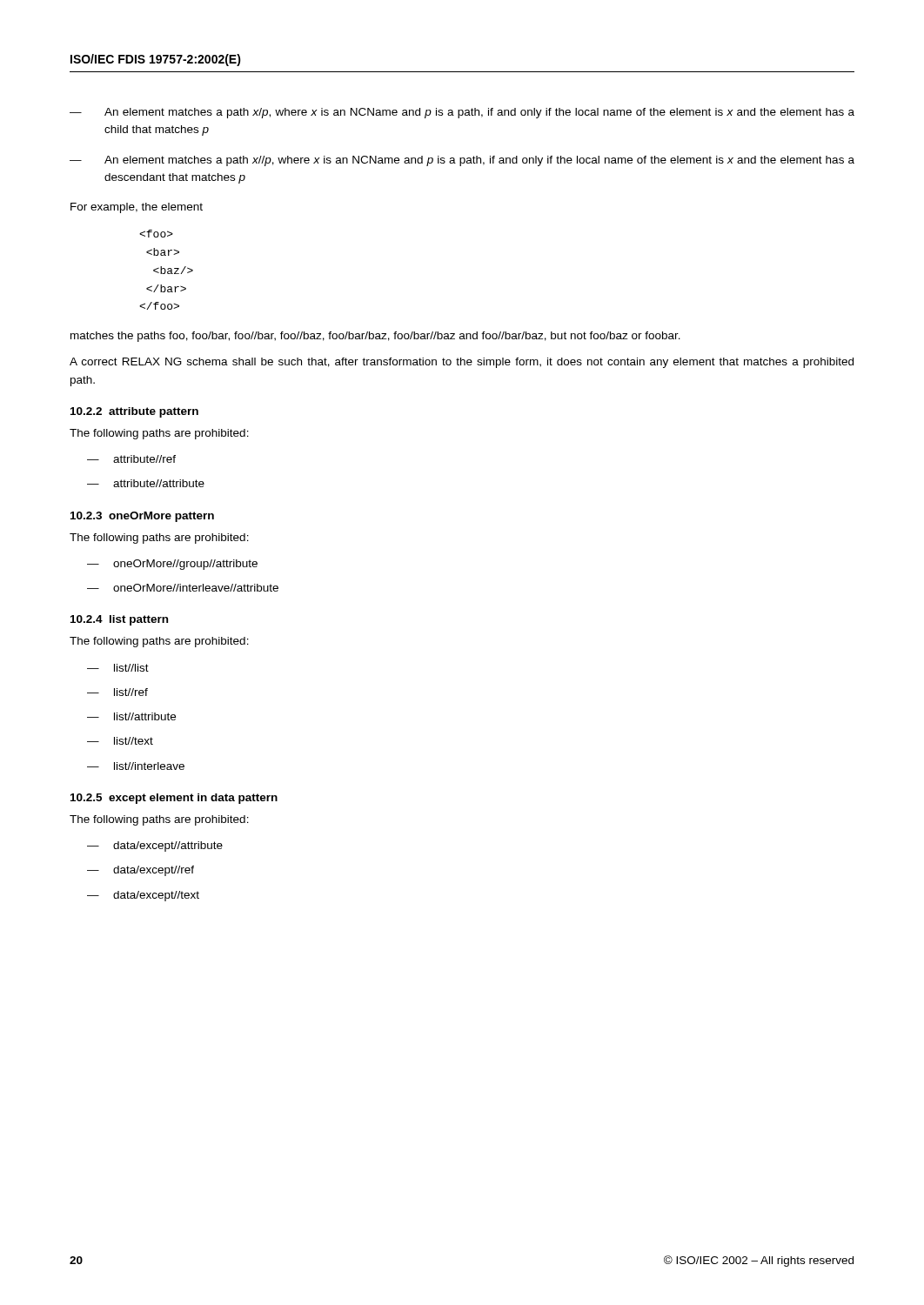Point to "— data/except//attribute"
Image resolution: width=924 pixels, height=1305 pixels.
pos(155,846)
